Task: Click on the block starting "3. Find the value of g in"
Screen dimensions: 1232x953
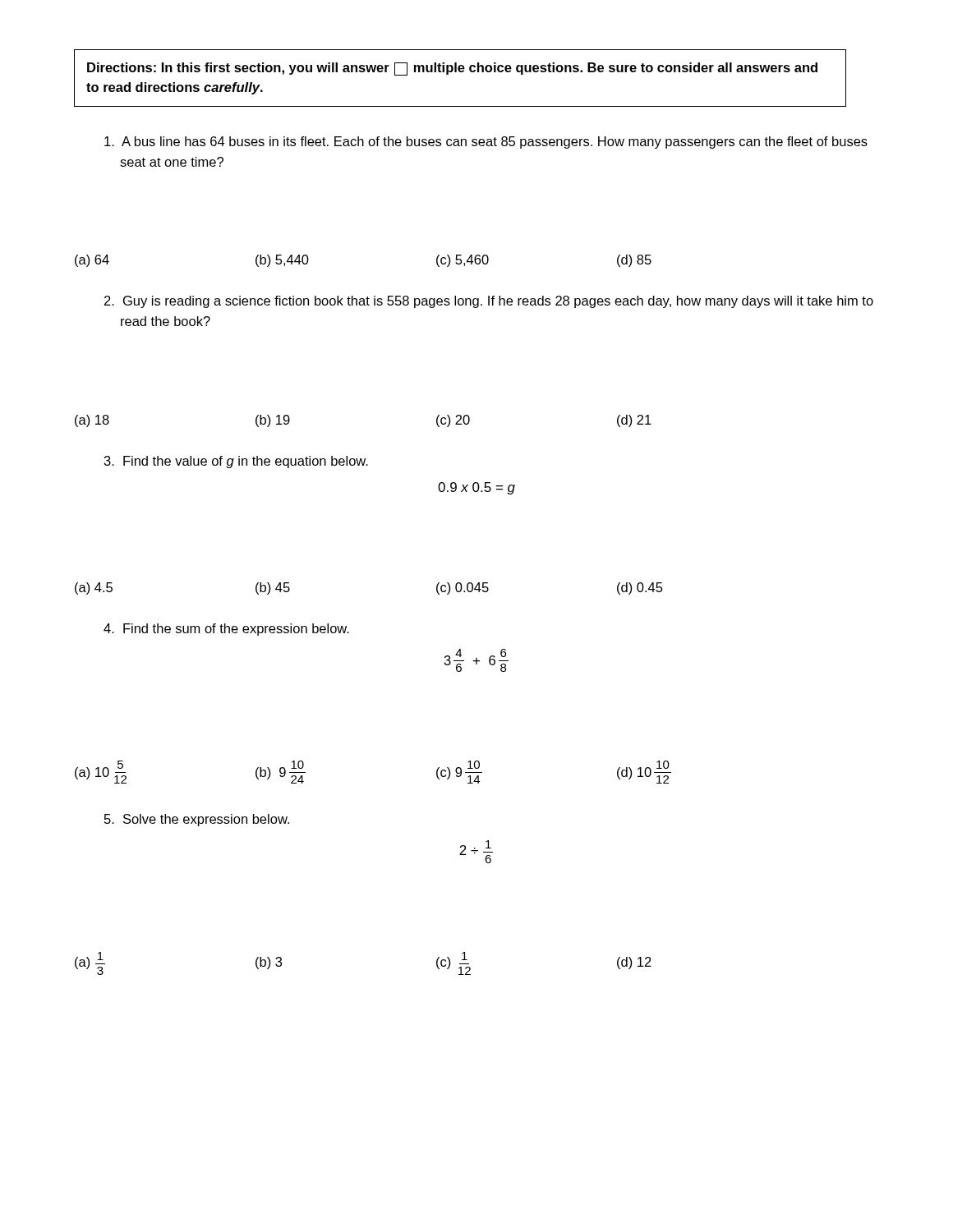Action: 476,473
